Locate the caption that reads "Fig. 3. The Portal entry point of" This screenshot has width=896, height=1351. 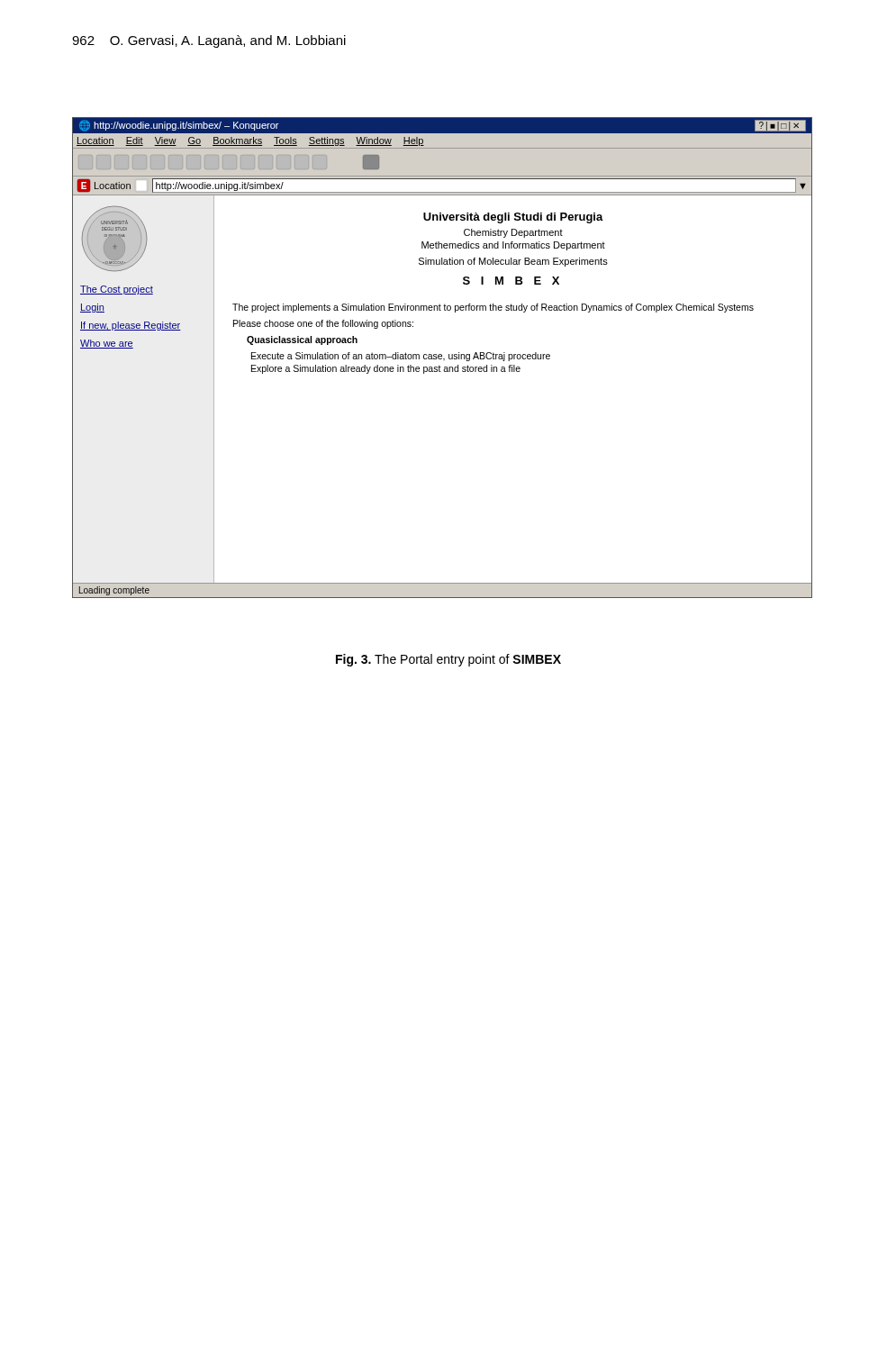click(x=448, y=659)
